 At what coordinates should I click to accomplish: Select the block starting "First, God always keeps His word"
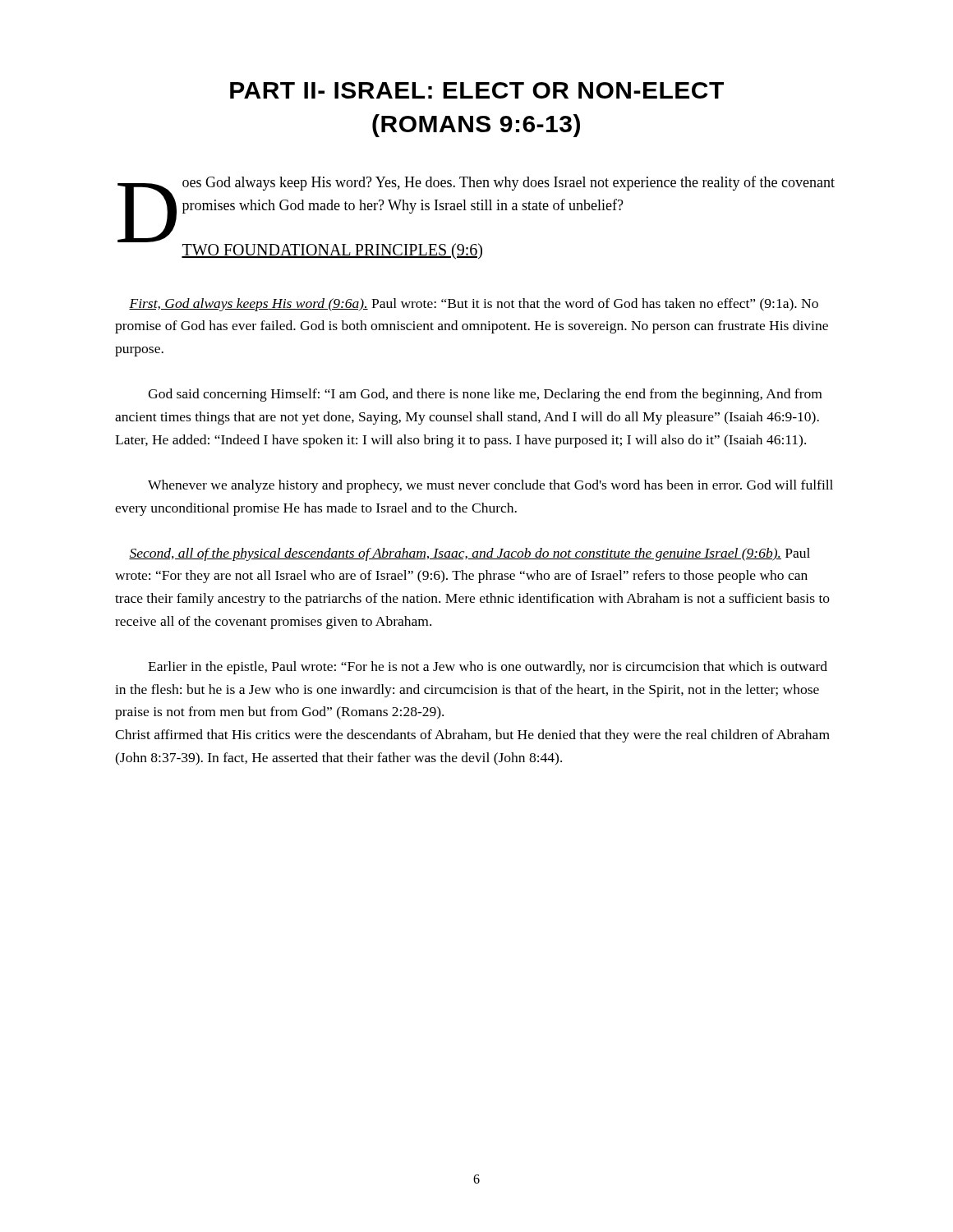(474, 305)
